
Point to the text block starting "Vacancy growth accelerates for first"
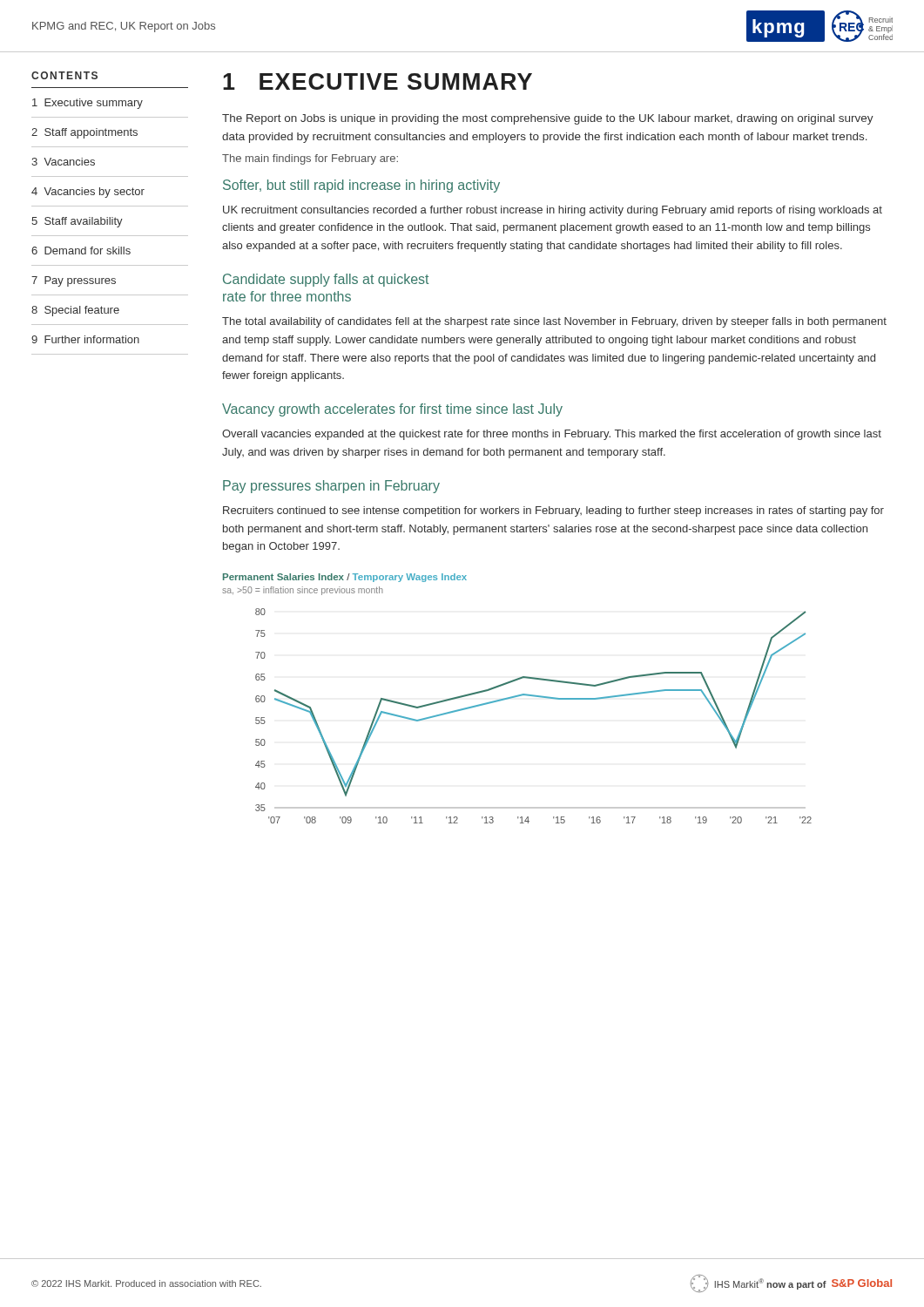[x=392, y=409]
